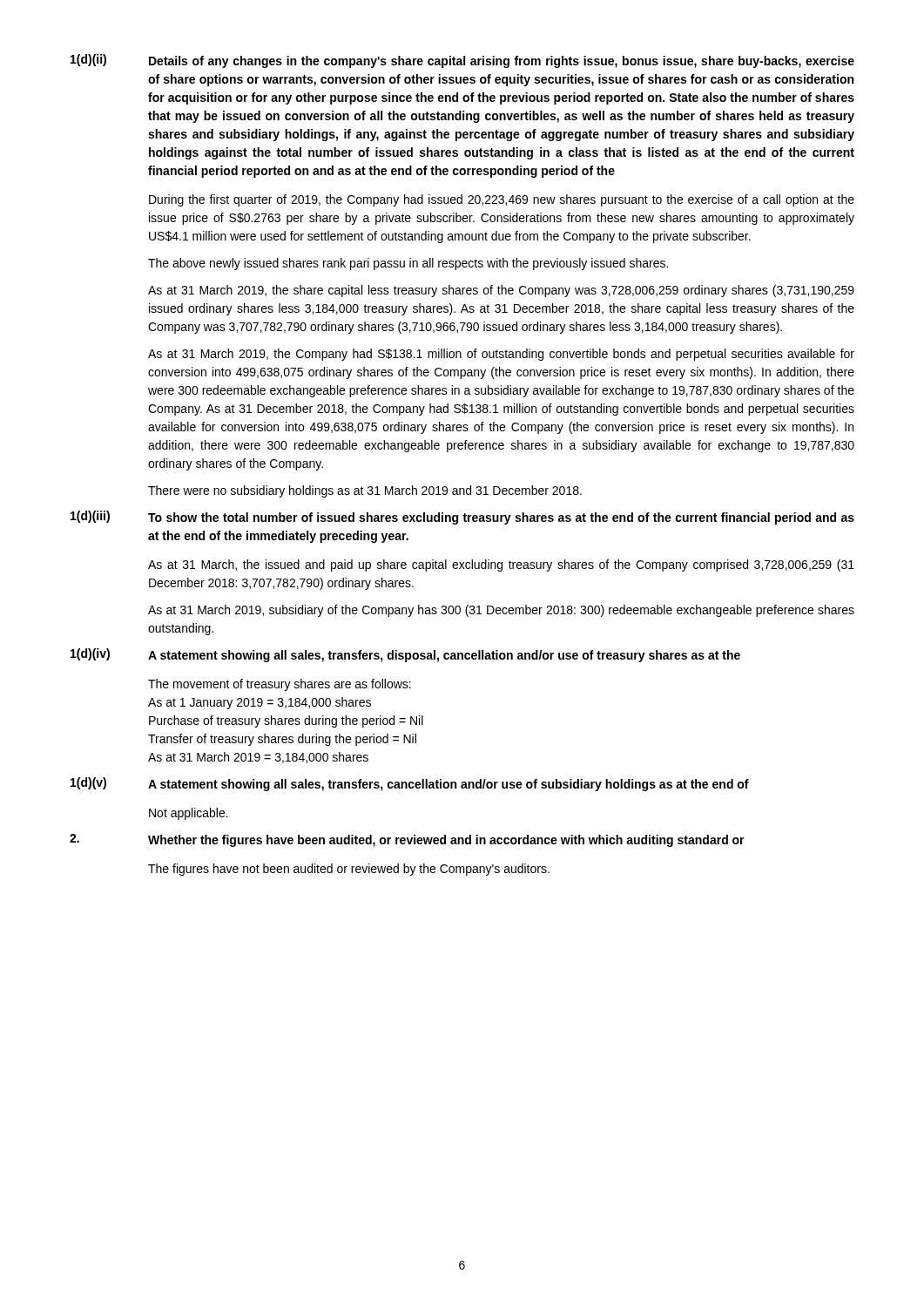Locate the section header that reads "1(d)(iv) A statement showing all sales,"
Image resolution: width=924 pixels, height=1307 pixels.
pyautogui.click(x=462, y=656)
